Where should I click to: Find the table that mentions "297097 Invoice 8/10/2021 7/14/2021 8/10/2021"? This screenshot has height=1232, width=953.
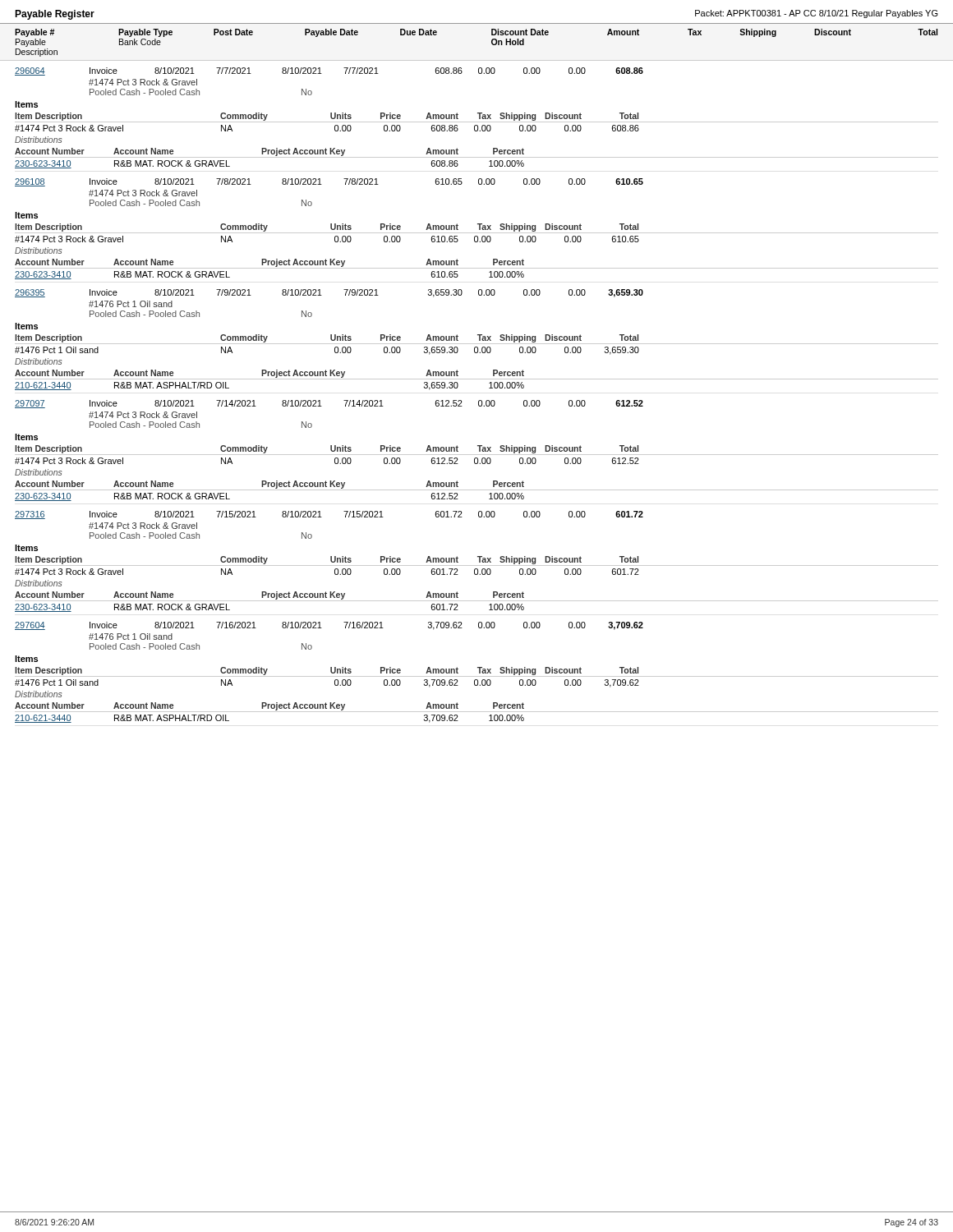point(476,449)
